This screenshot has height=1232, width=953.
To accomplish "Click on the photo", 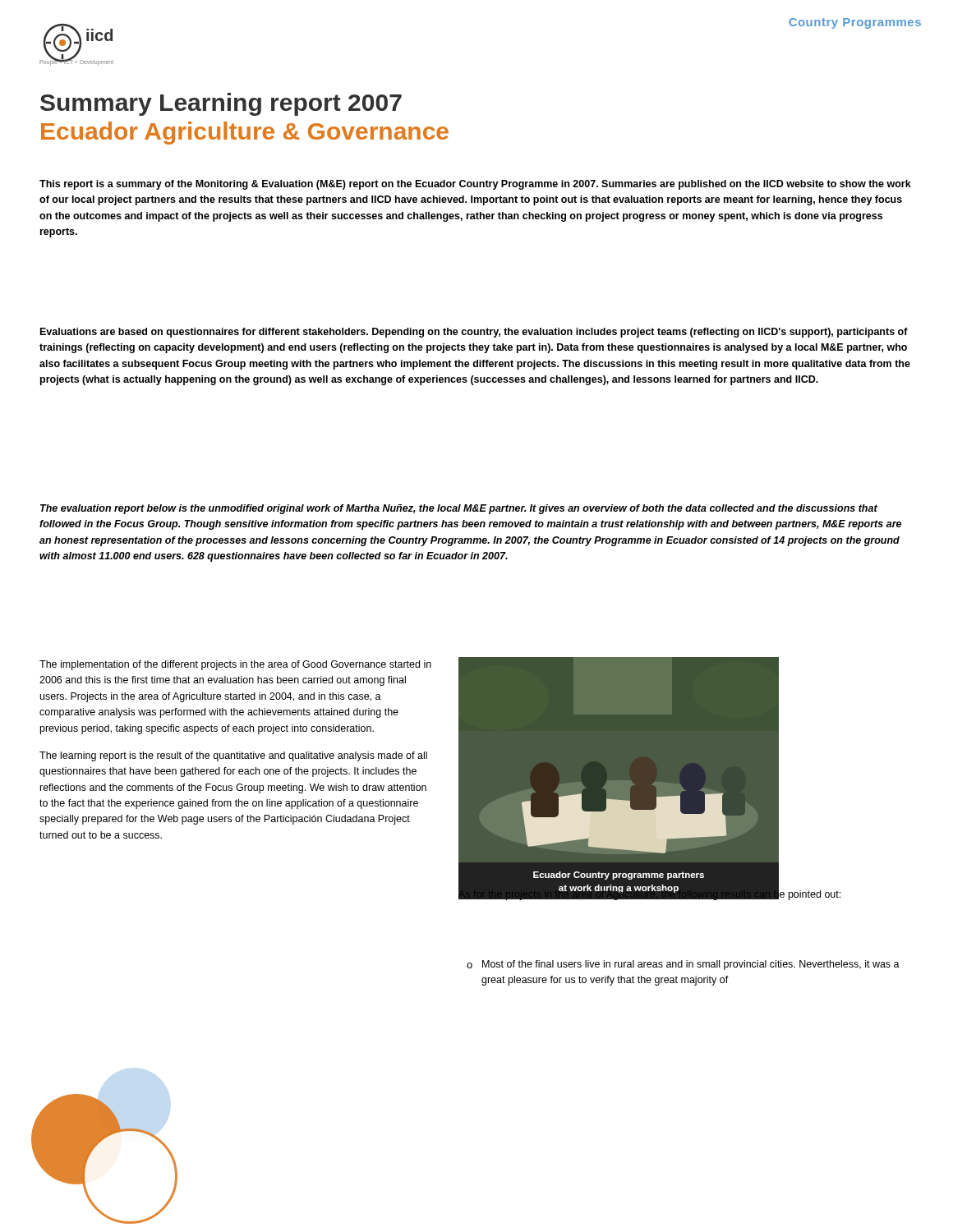I will point(619,778).
